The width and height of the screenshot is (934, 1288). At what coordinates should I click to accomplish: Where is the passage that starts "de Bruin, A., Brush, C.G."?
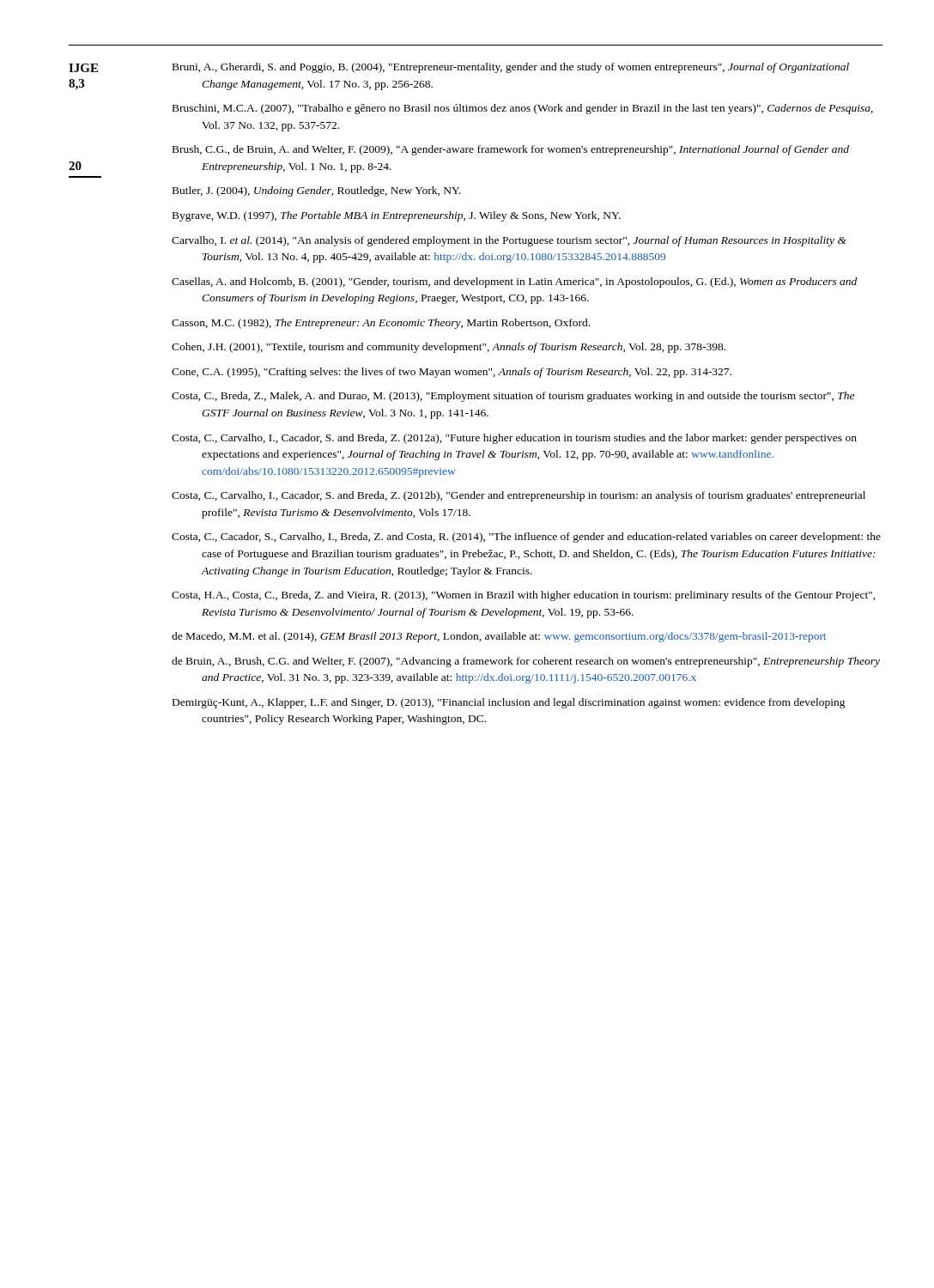526,669
